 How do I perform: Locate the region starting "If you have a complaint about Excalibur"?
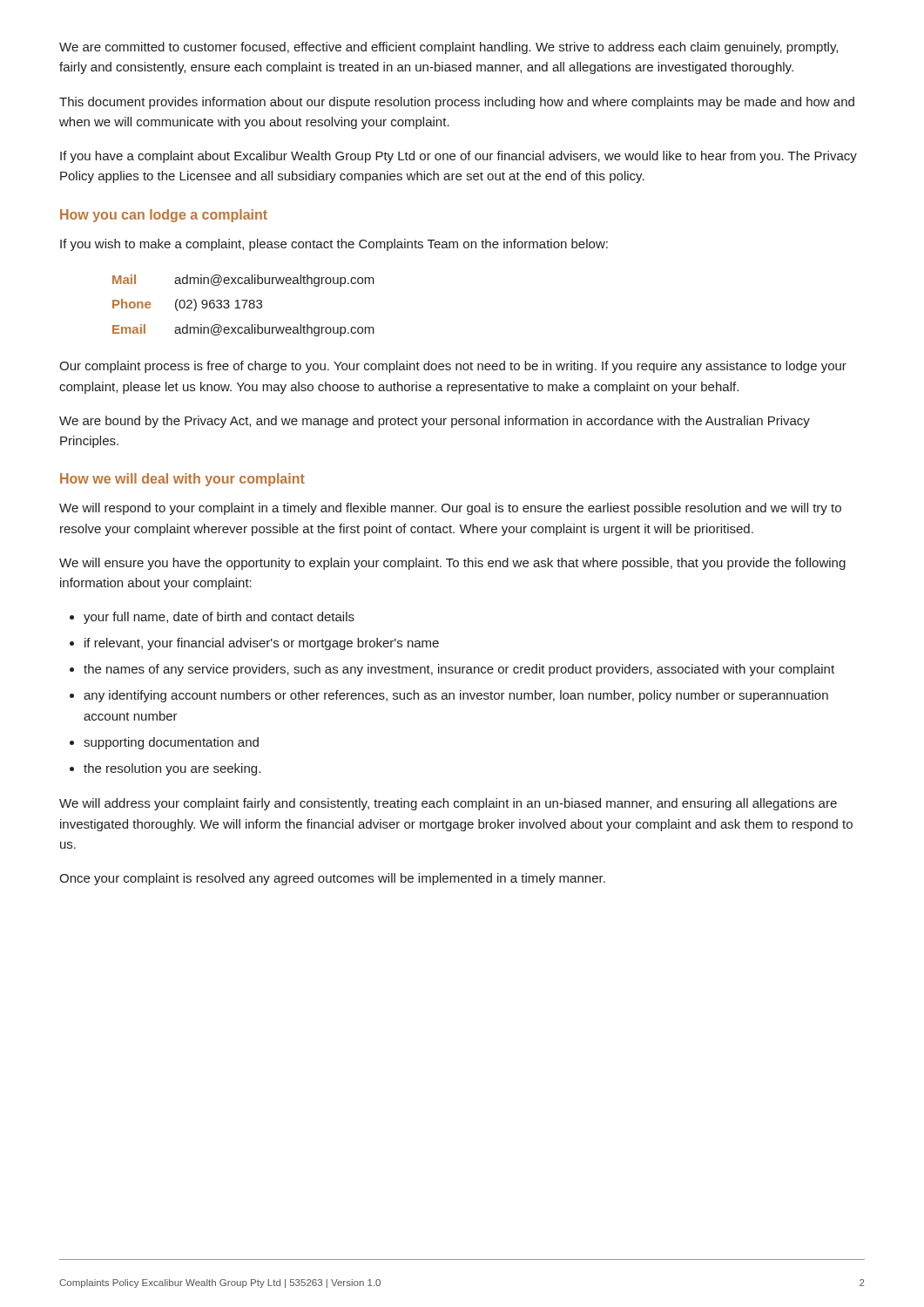point(462,166)
